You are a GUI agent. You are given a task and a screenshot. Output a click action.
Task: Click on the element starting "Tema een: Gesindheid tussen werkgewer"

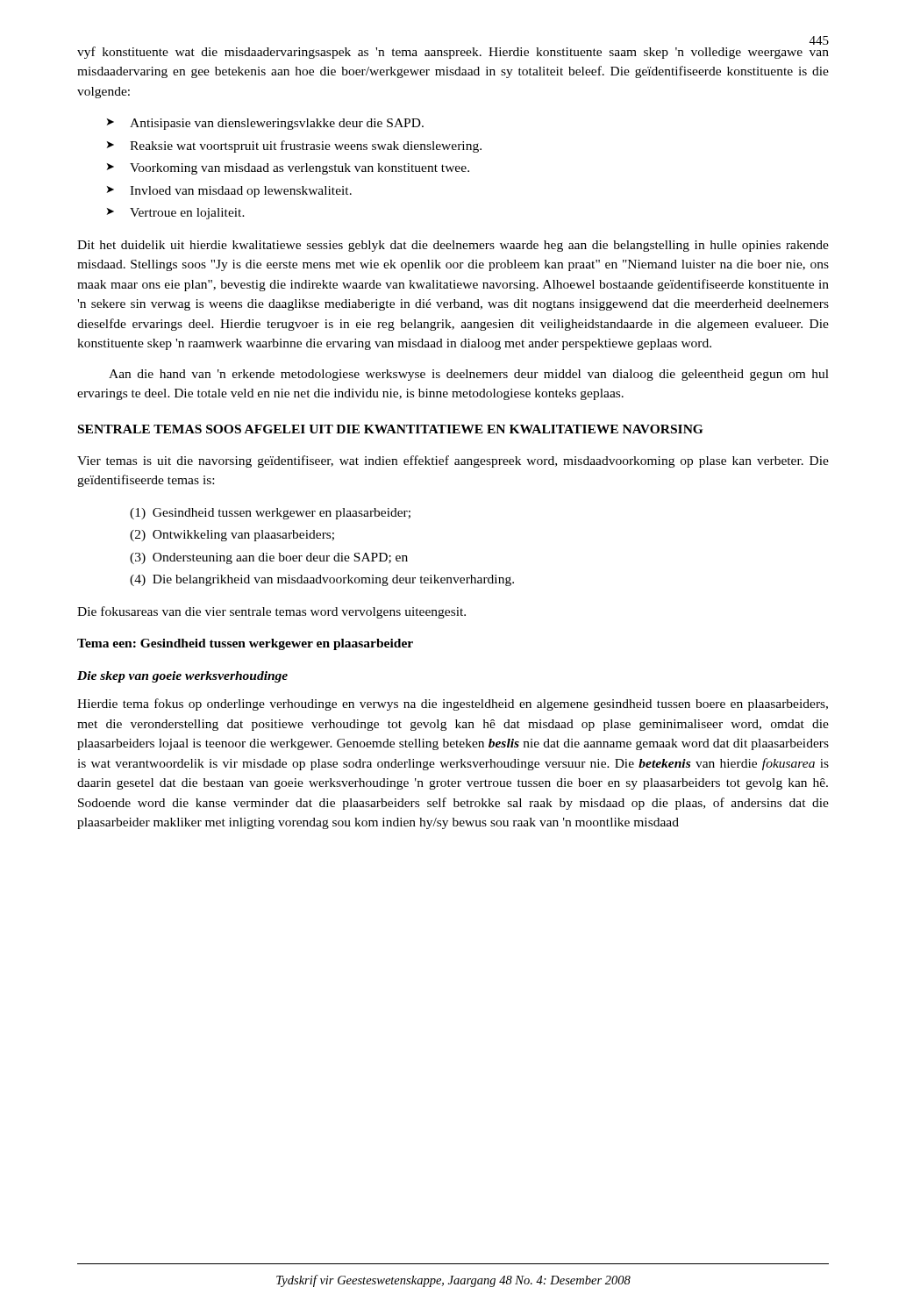[245, 643]
